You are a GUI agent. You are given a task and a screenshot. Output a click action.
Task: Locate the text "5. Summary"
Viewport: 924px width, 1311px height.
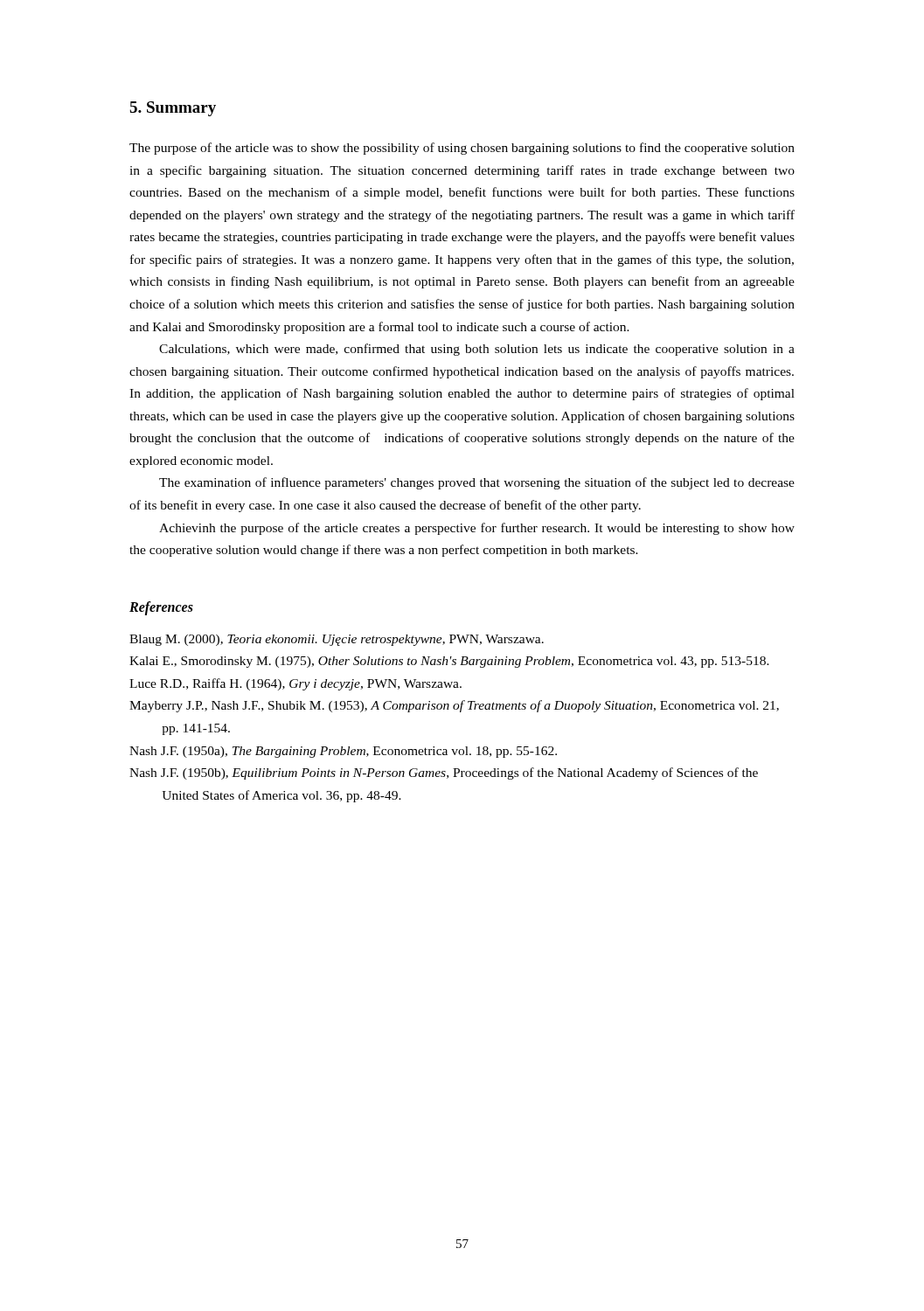pyautogui.click(x=173, y=107)
